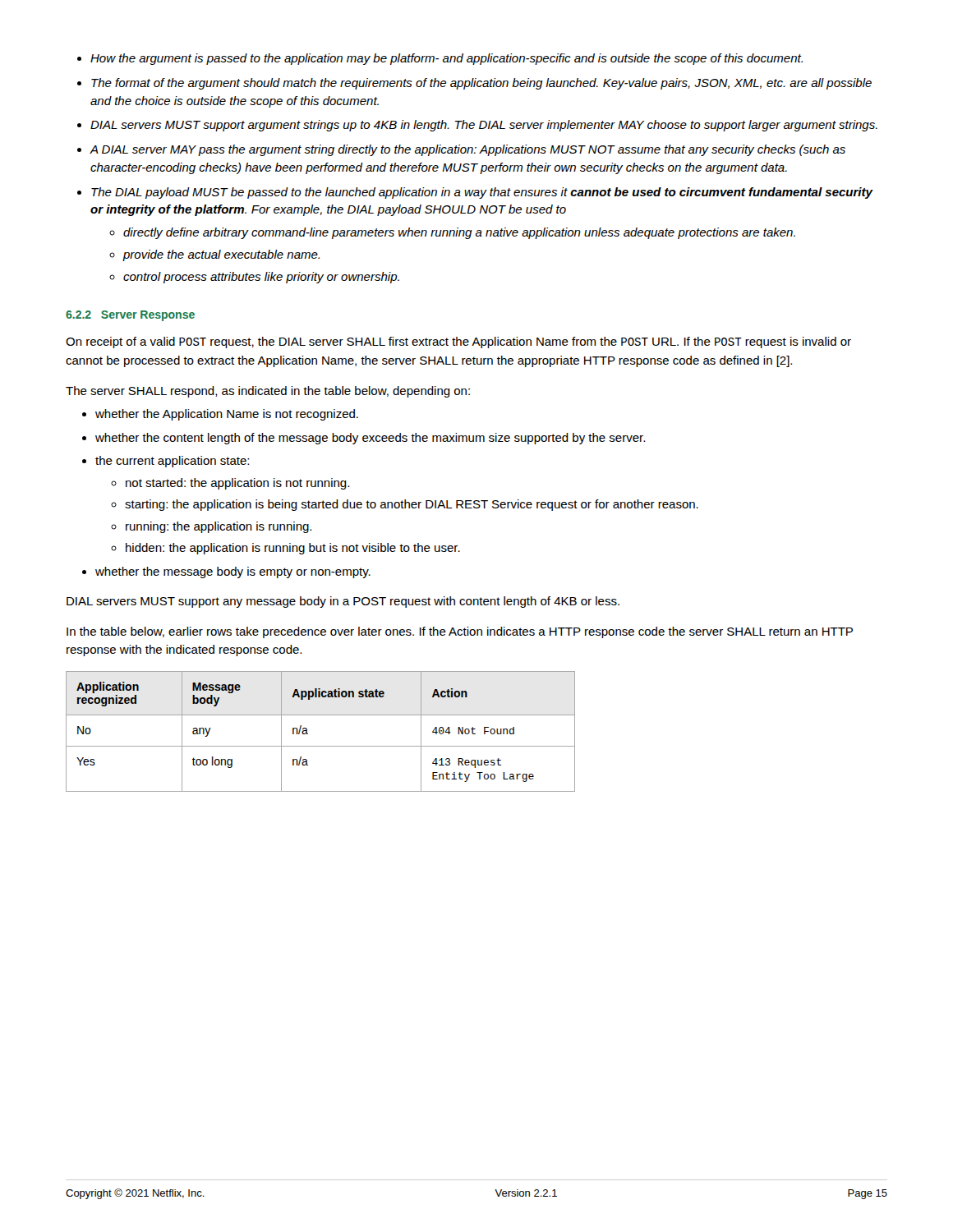Select the passage starting "On receipt of a valid POST"

(458, 351)
